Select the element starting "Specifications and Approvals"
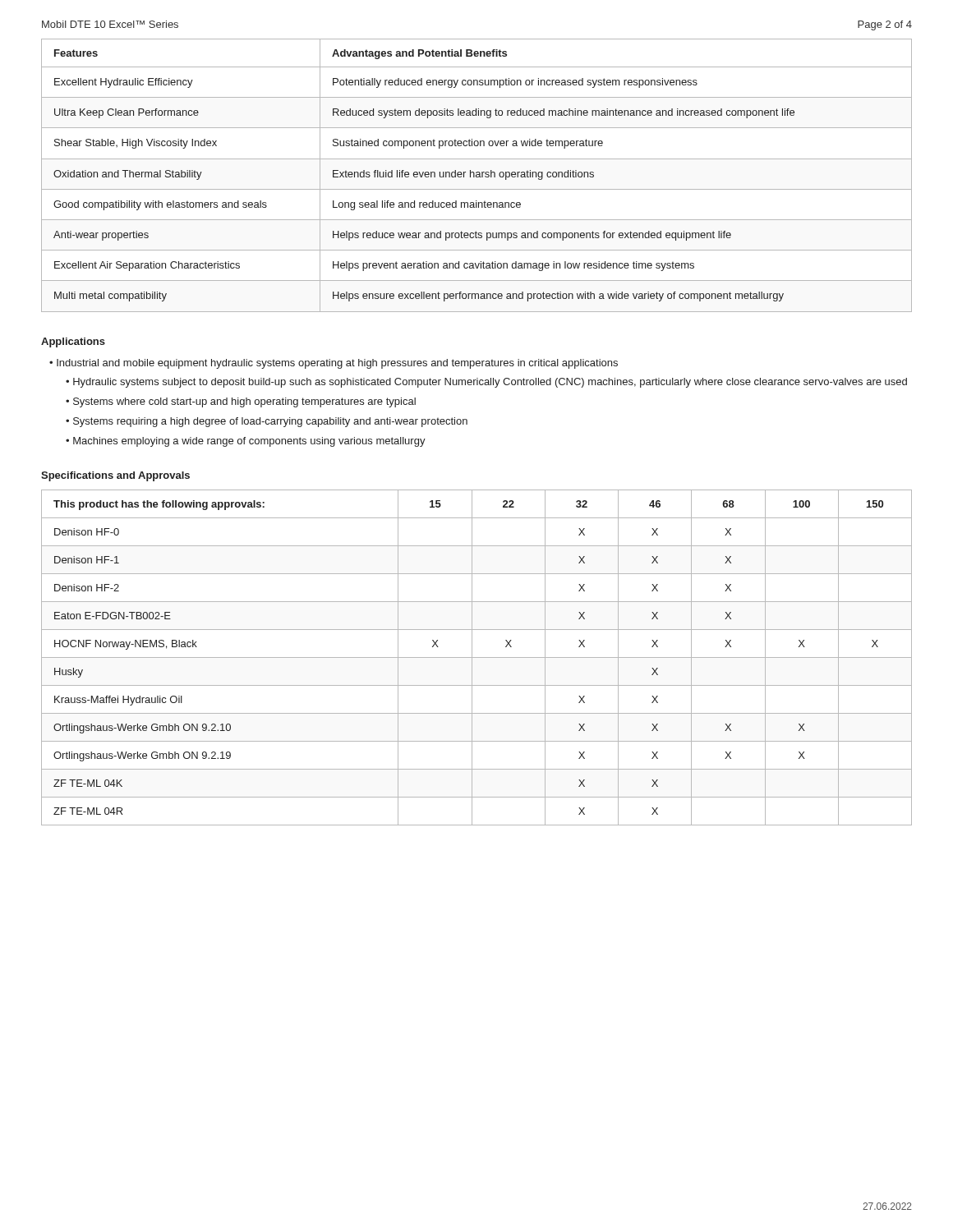 click(116, 475)
